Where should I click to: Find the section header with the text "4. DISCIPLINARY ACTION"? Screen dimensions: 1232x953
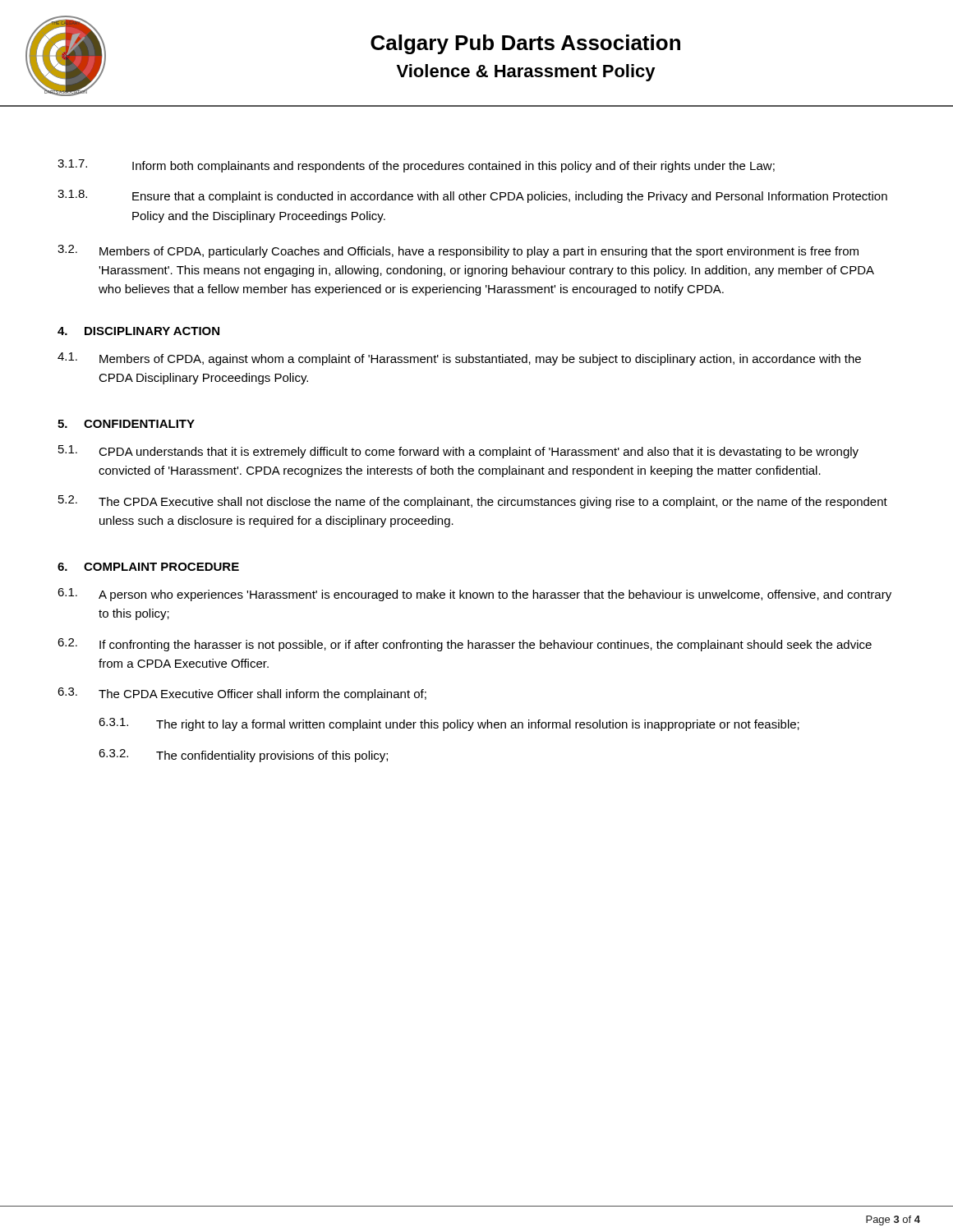point(139,330)
